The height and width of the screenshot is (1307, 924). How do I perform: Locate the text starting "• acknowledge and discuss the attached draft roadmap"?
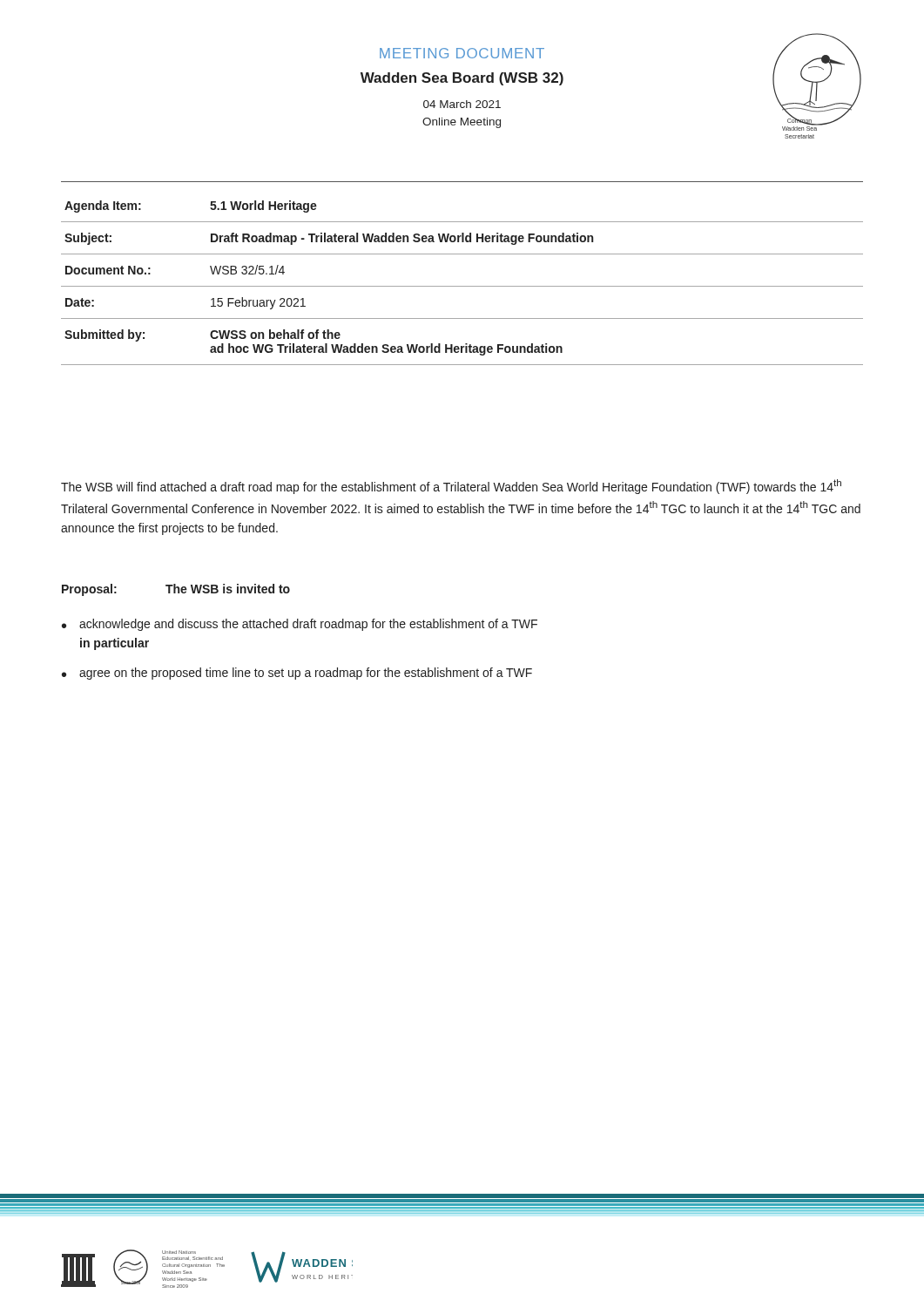point(299,634)
